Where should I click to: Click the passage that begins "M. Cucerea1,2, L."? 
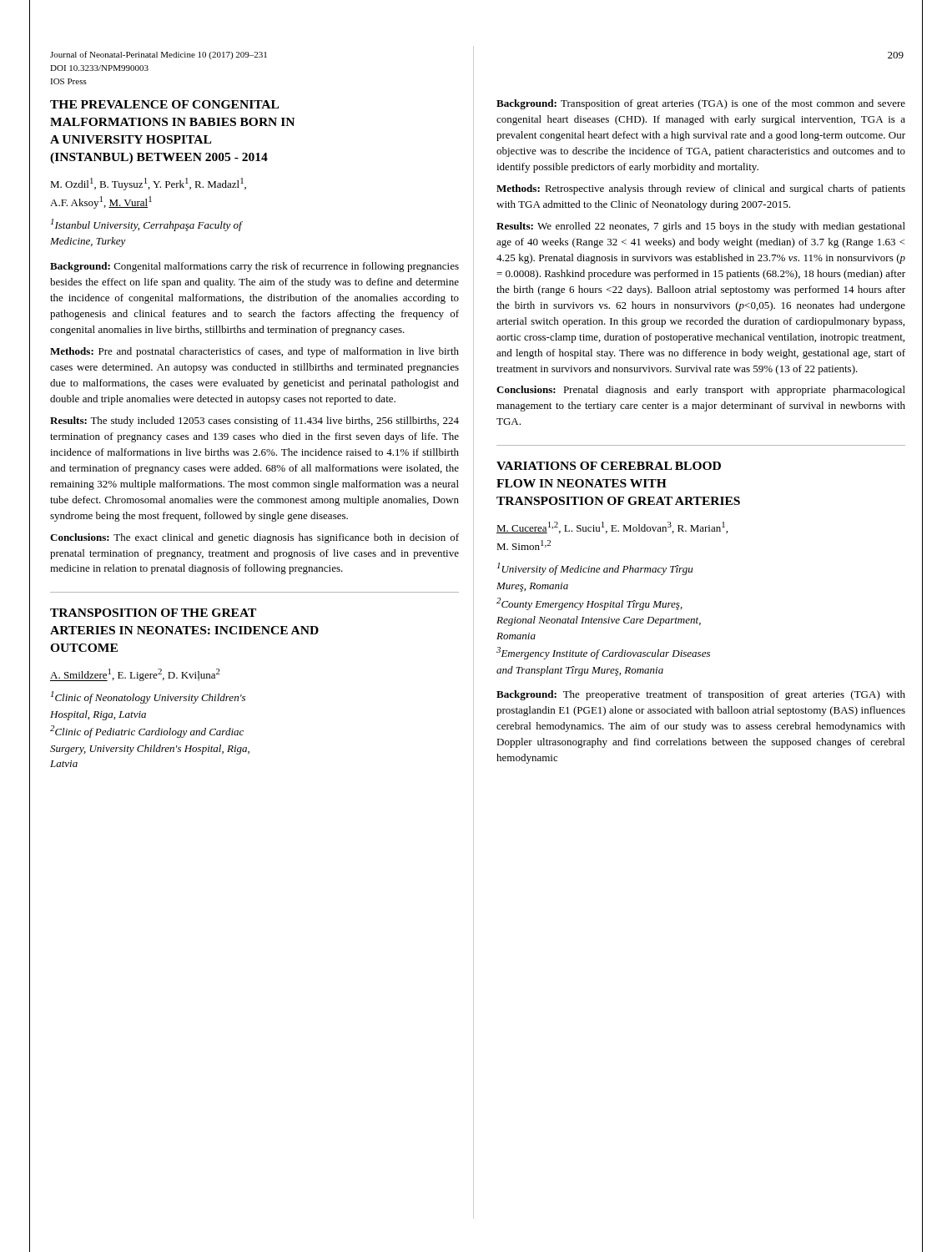tap(612, 536)
